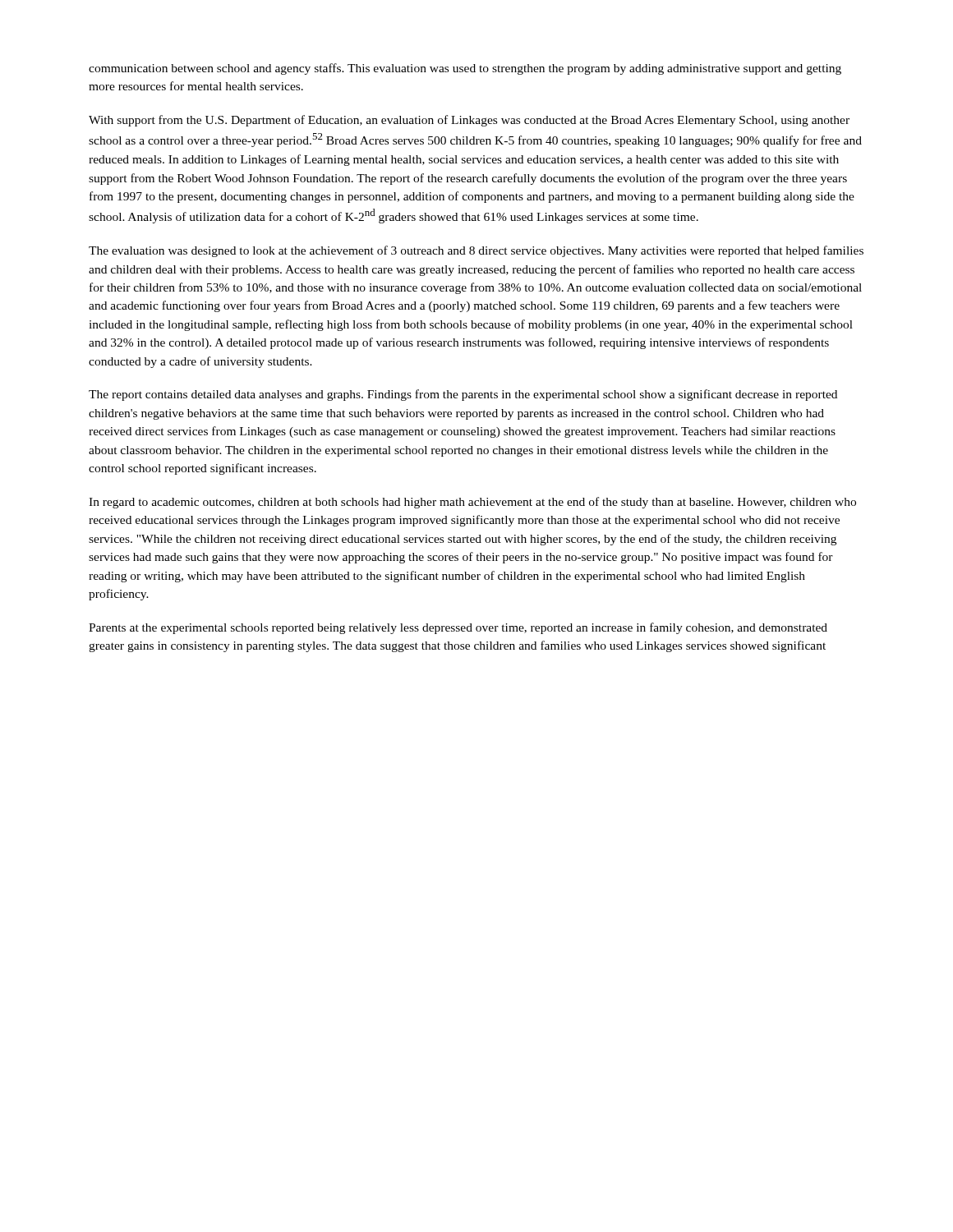Viewport: 953px width, 1232px height.
Task: Locate the text block that reads "Parents at the experimental schools reported being"
Action: pos(458,636)
